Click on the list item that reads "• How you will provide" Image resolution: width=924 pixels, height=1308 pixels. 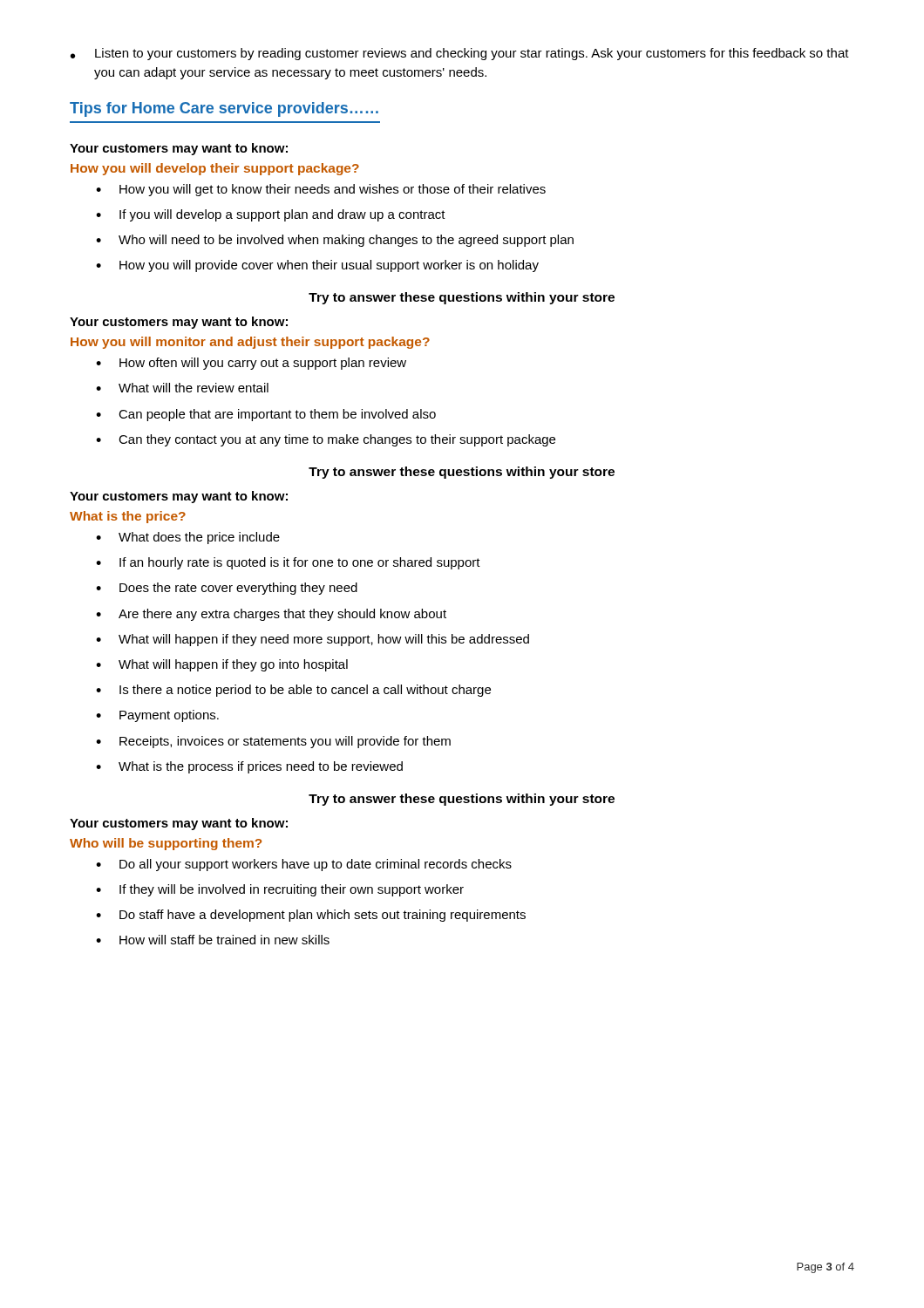(x=475, y=267)
